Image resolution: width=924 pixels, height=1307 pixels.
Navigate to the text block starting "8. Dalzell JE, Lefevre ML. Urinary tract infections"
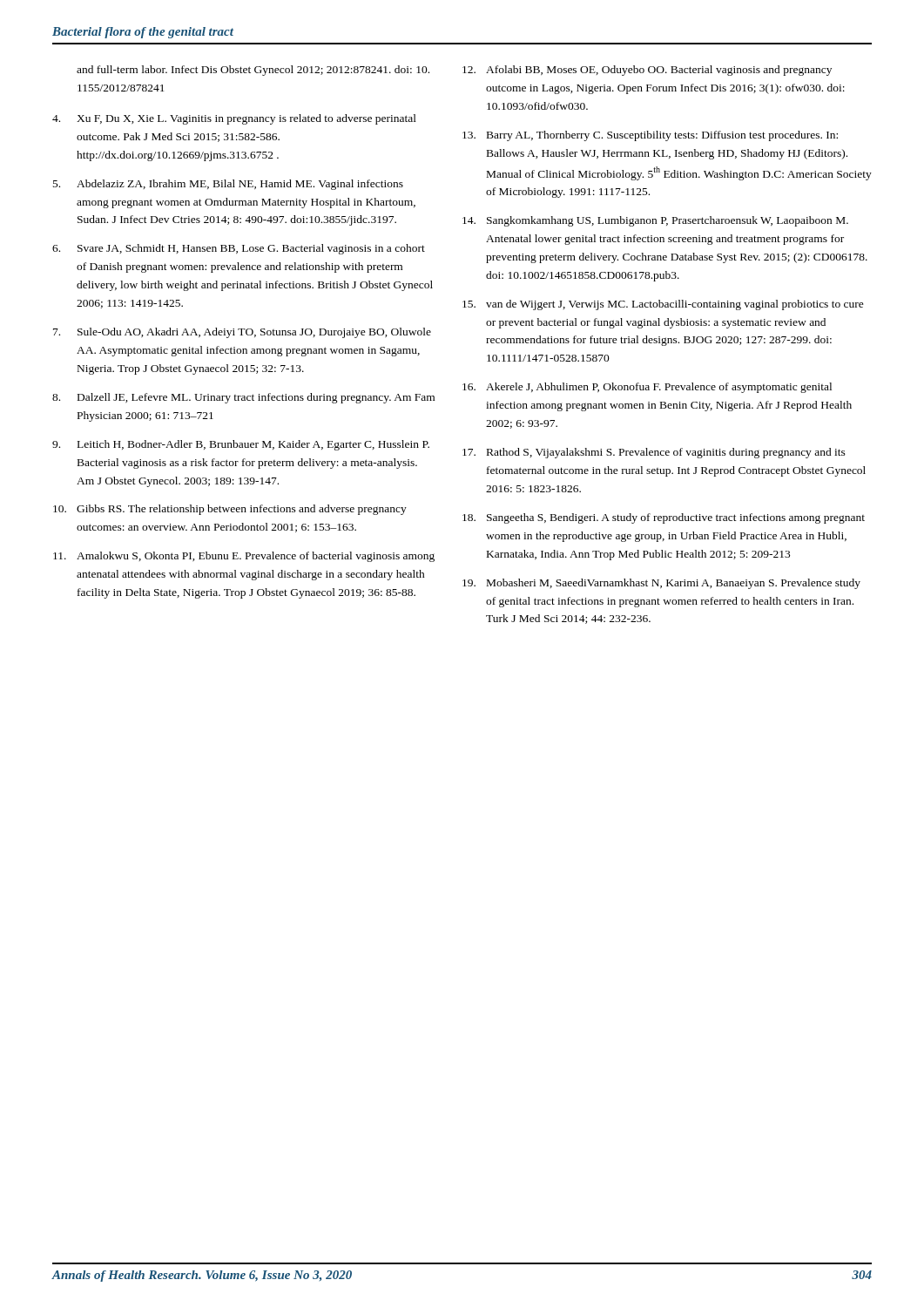[244, 407]
